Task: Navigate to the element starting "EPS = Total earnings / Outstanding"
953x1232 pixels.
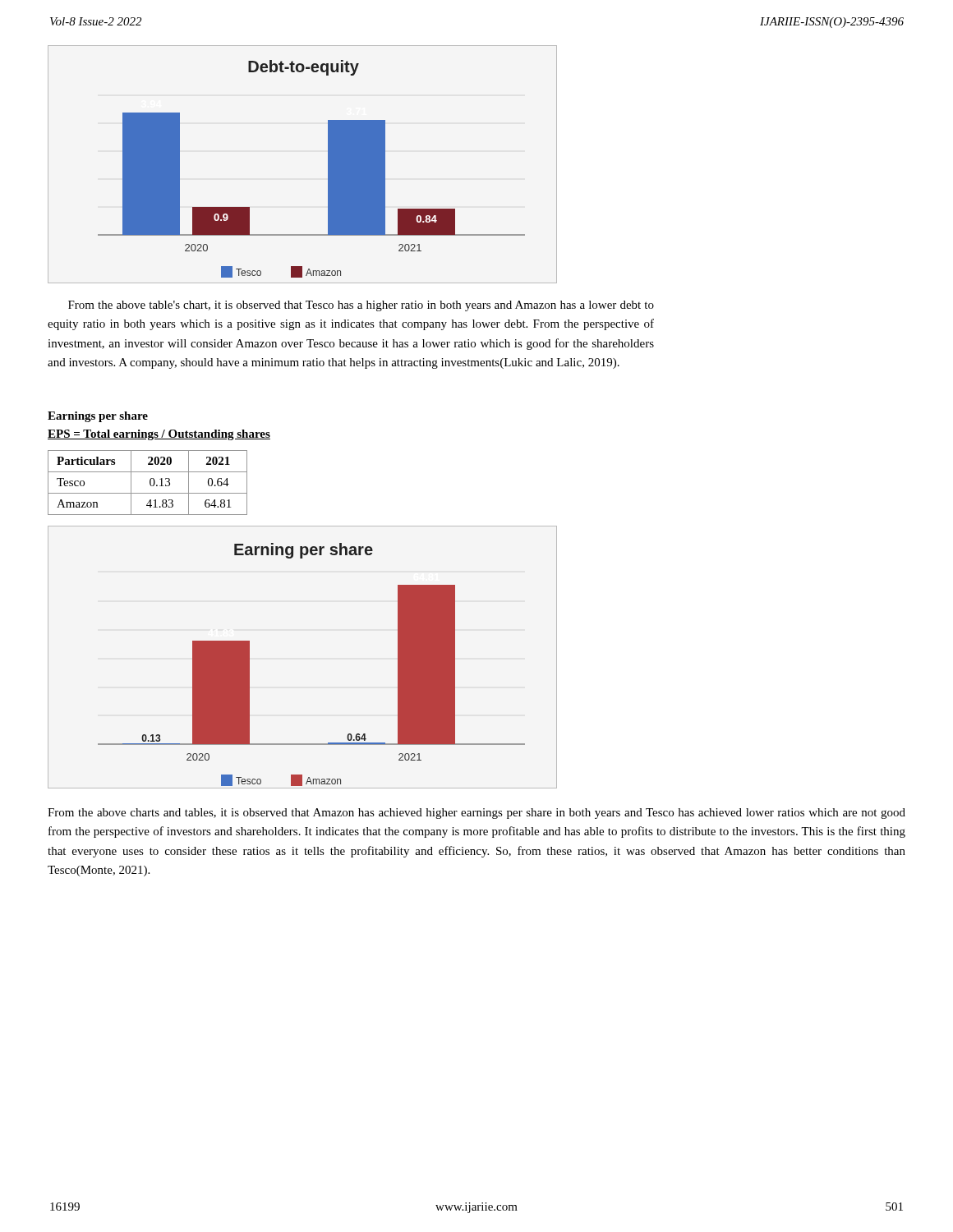Action: pyautogui.click(x=159, y=434)
